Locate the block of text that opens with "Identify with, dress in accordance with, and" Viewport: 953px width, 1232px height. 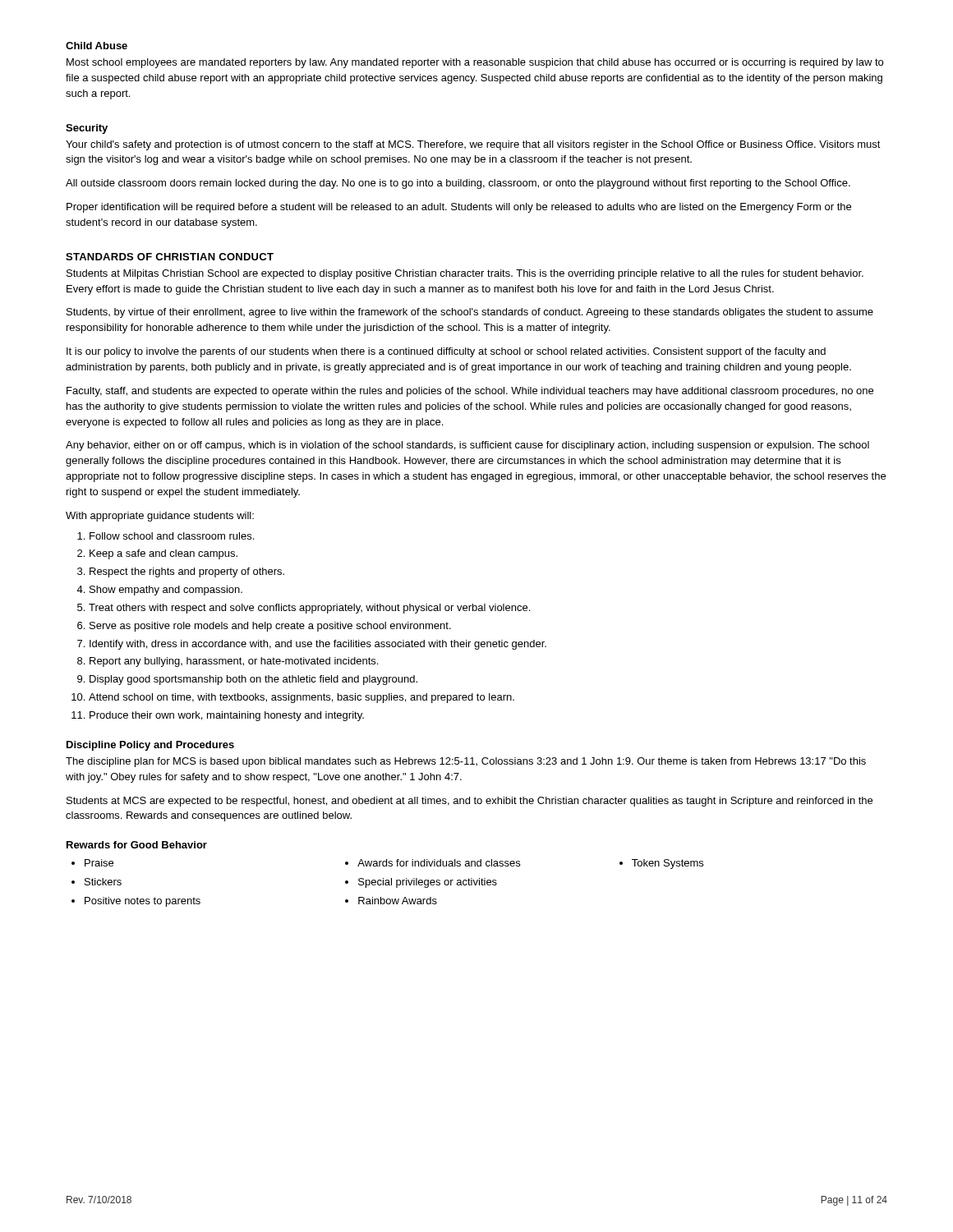(488, 644)
